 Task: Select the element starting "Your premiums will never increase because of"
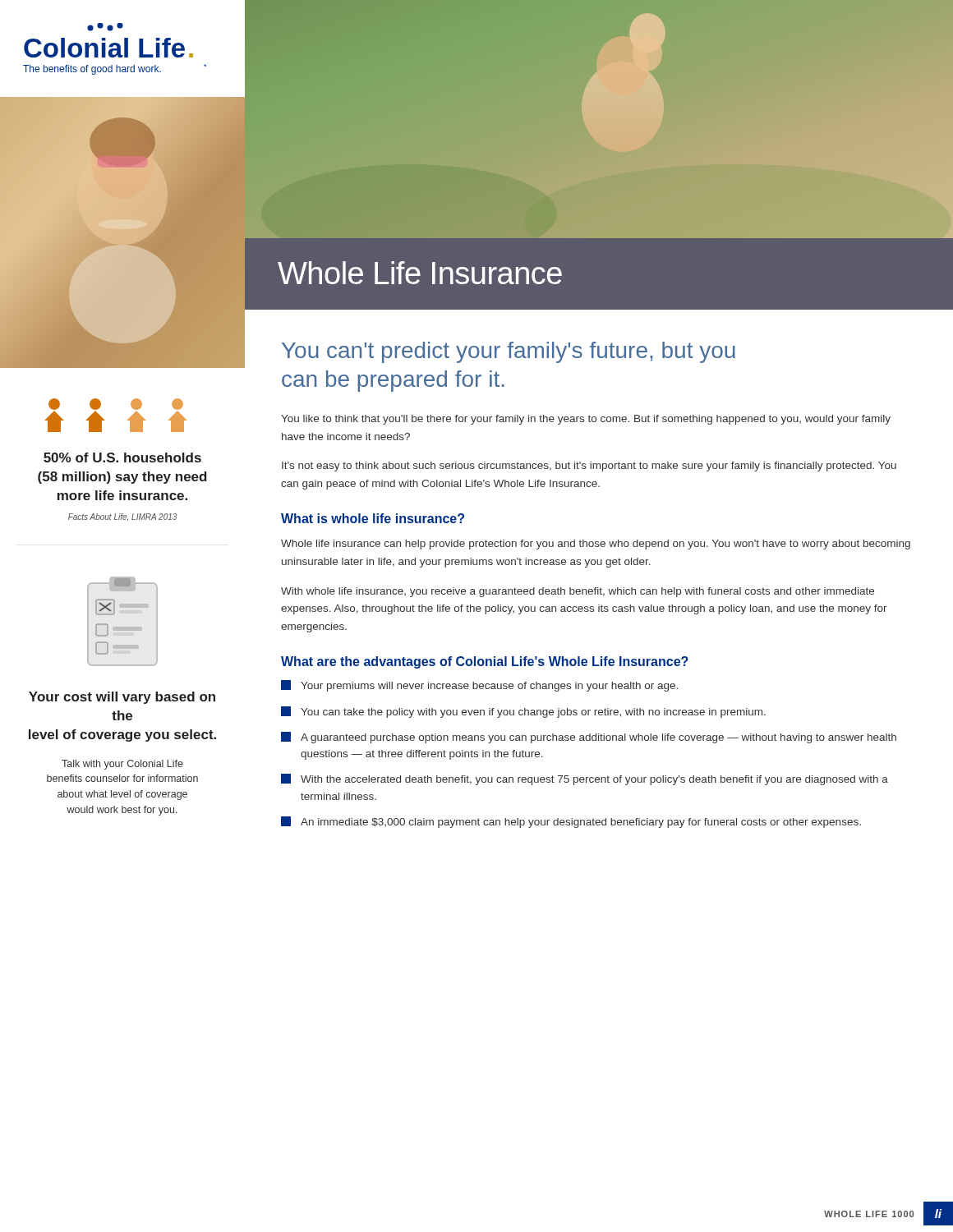pos(480,686)
